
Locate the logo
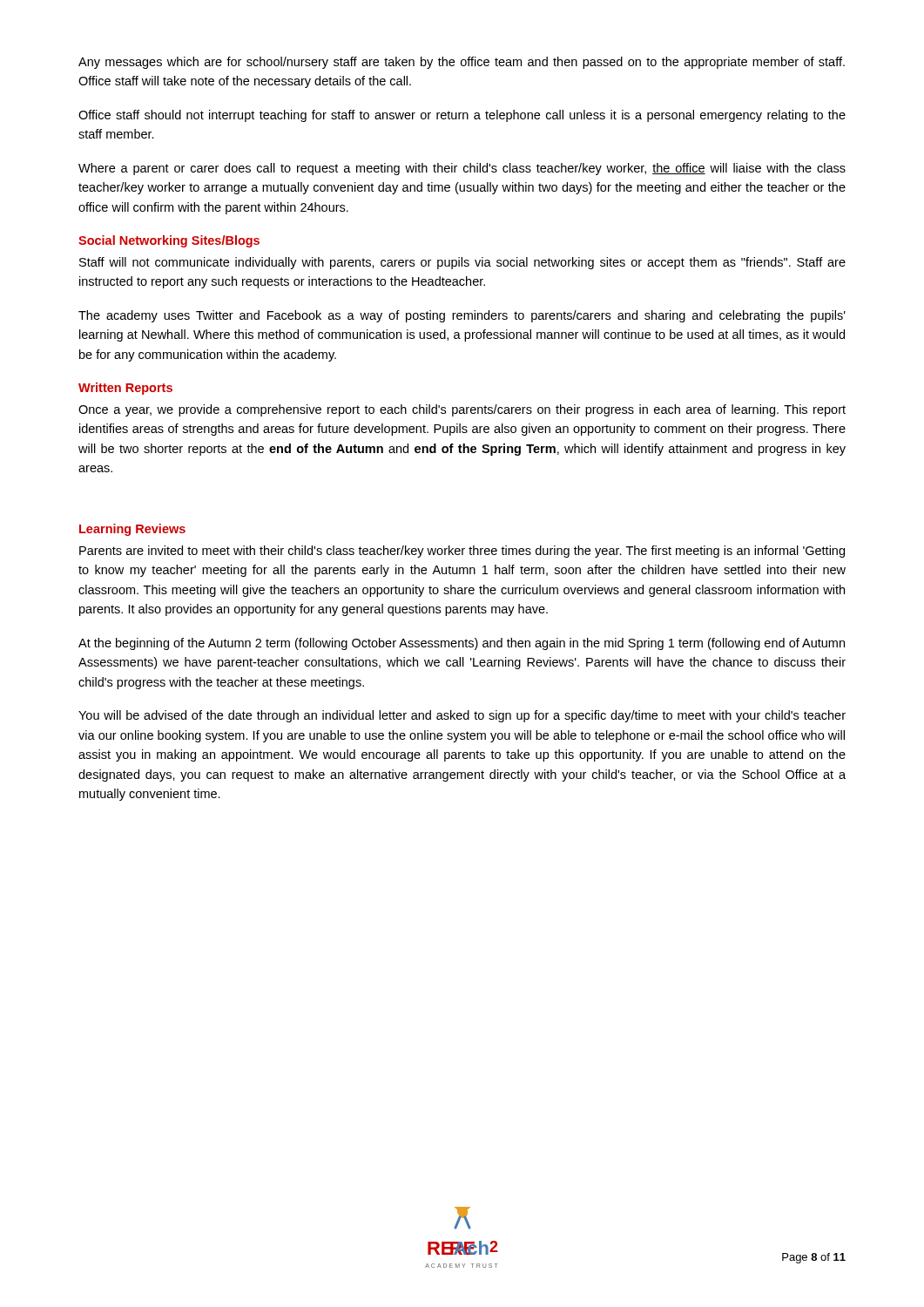click(462, 1242)
